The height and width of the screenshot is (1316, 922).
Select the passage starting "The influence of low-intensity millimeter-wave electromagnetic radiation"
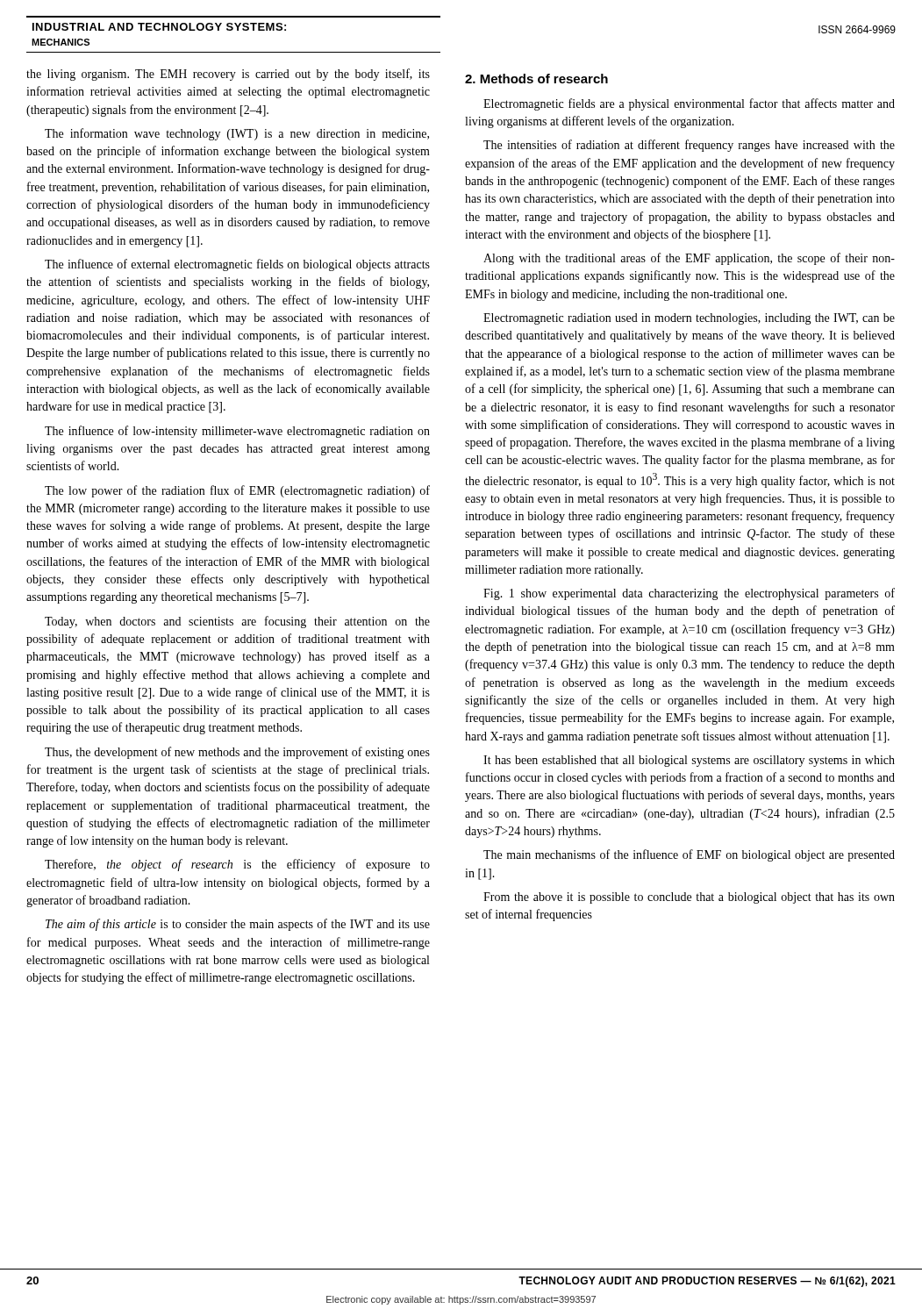tap(228, 449)
